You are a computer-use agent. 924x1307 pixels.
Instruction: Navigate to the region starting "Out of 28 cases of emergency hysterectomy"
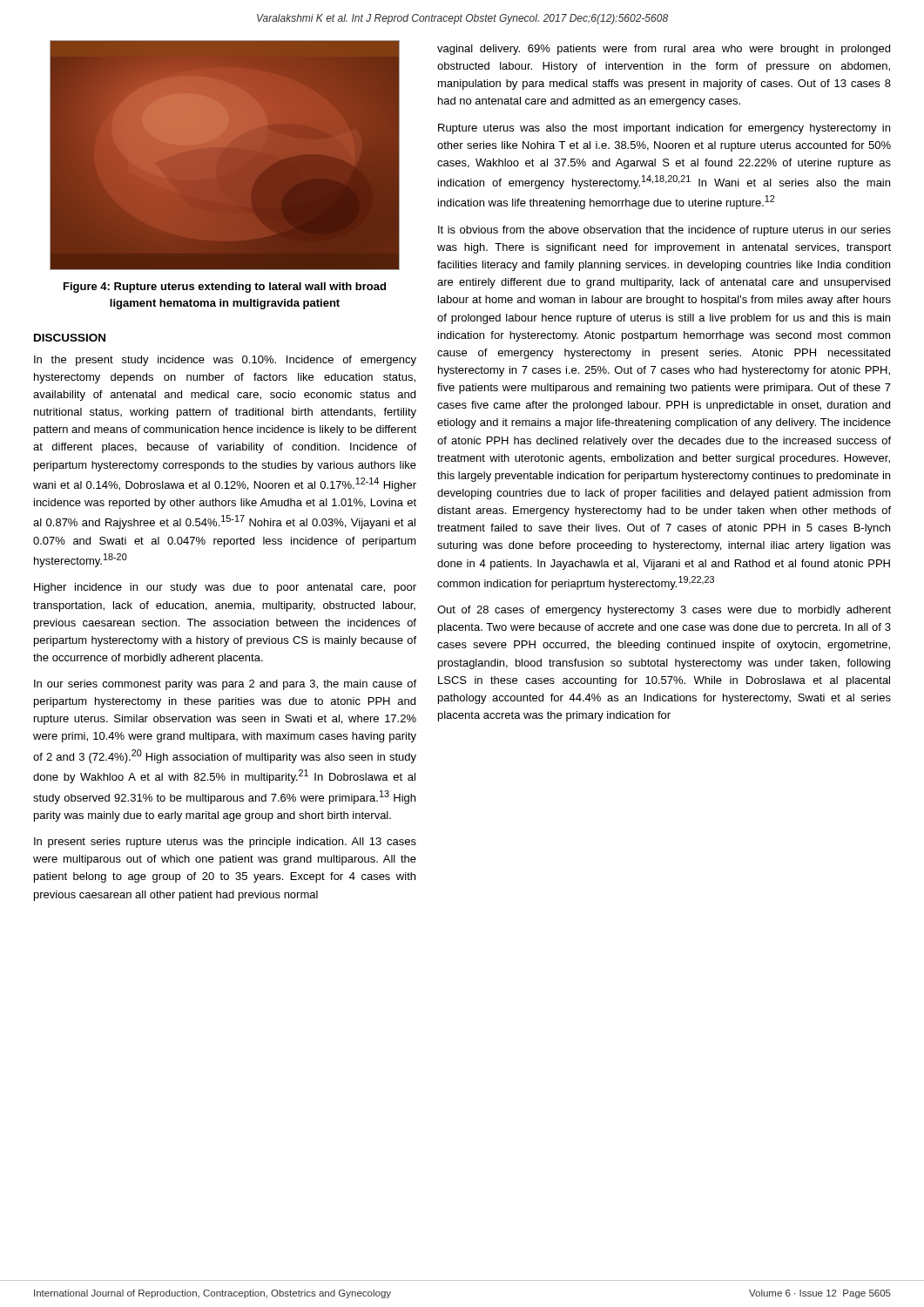click(x=664, y=662)
